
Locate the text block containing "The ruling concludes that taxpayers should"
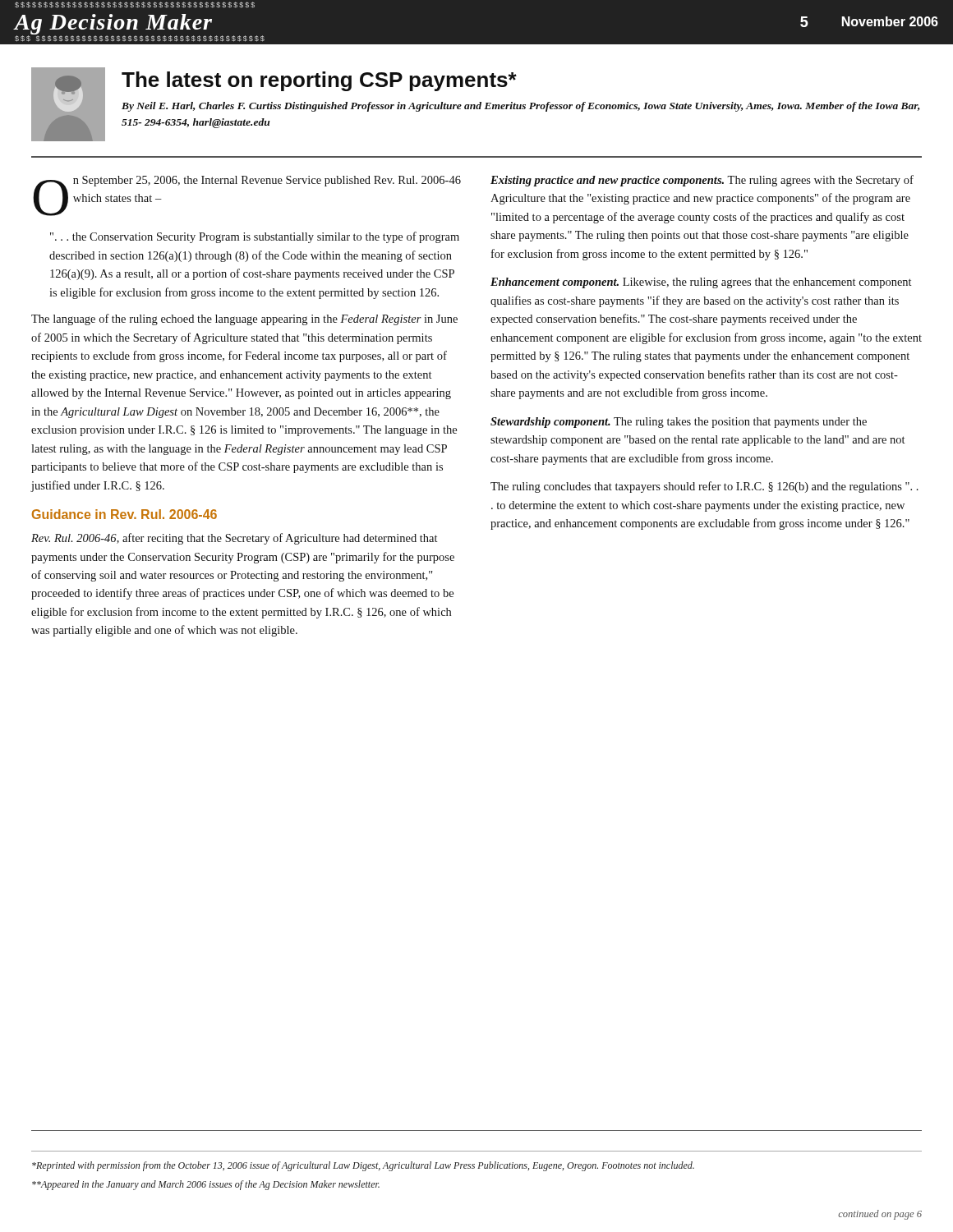coord(705,505)
